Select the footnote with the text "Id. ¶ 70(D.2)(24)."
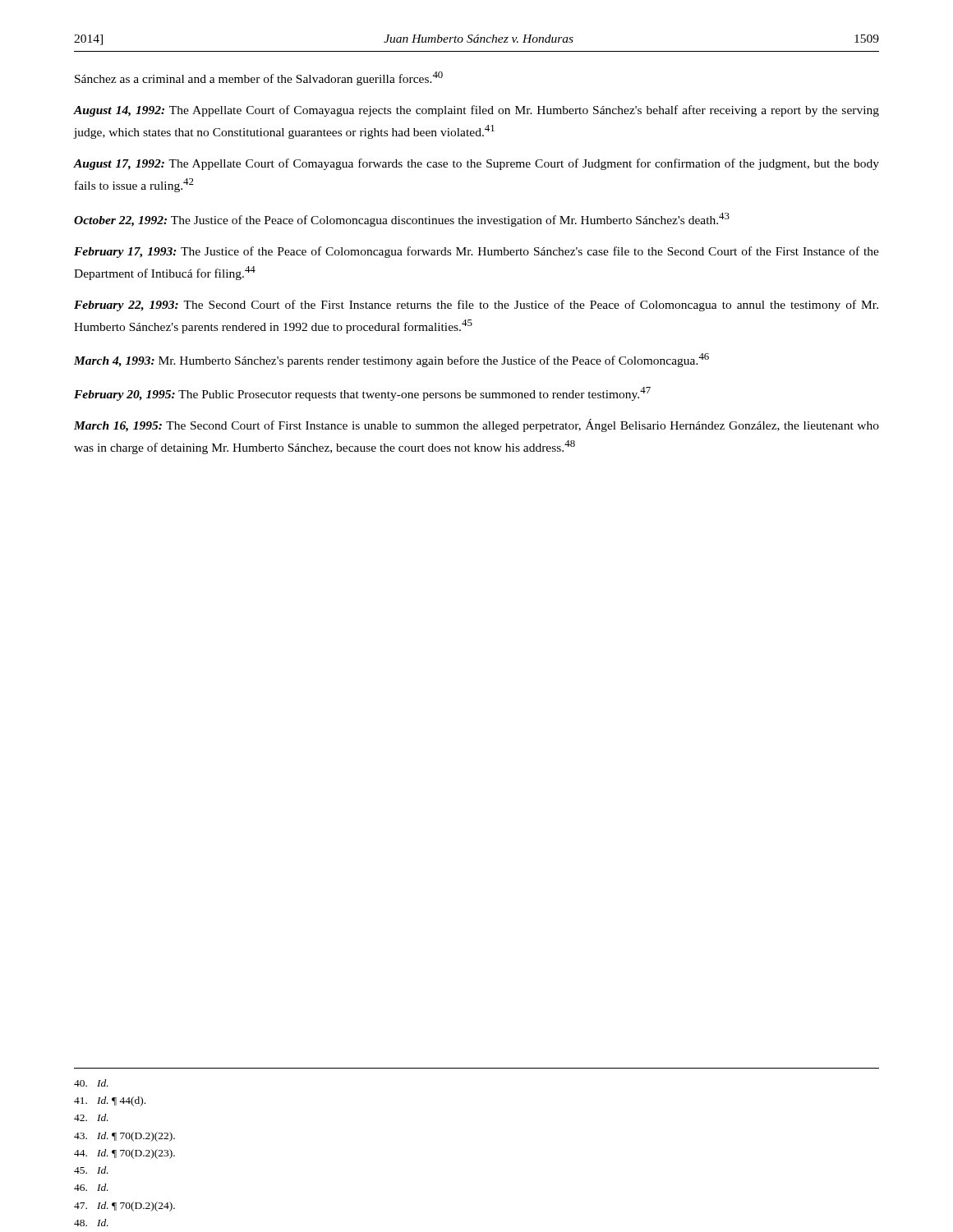 pyautogui.click(x=125, y=1205)
